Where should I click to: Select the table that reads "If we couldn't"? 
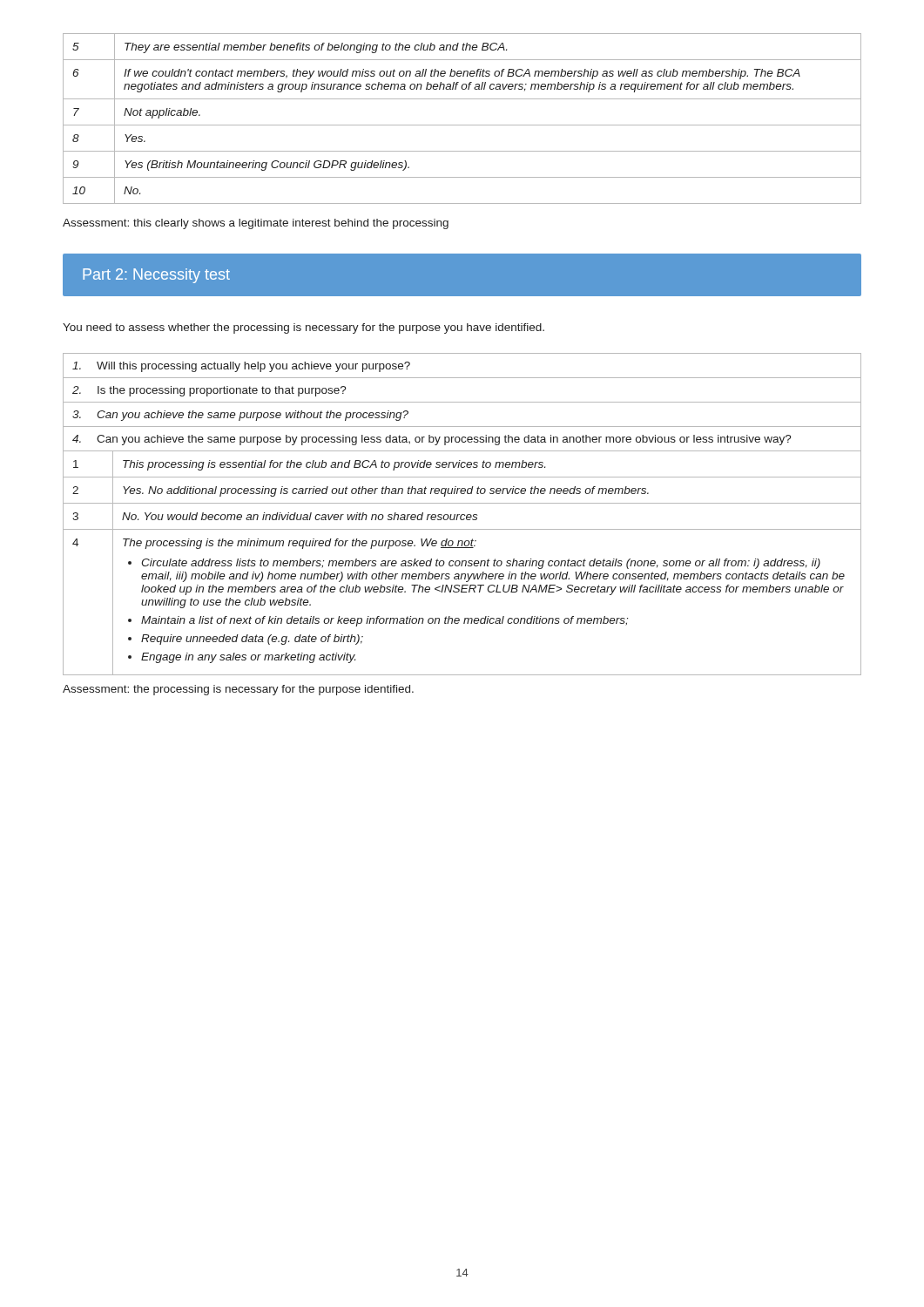462,118
